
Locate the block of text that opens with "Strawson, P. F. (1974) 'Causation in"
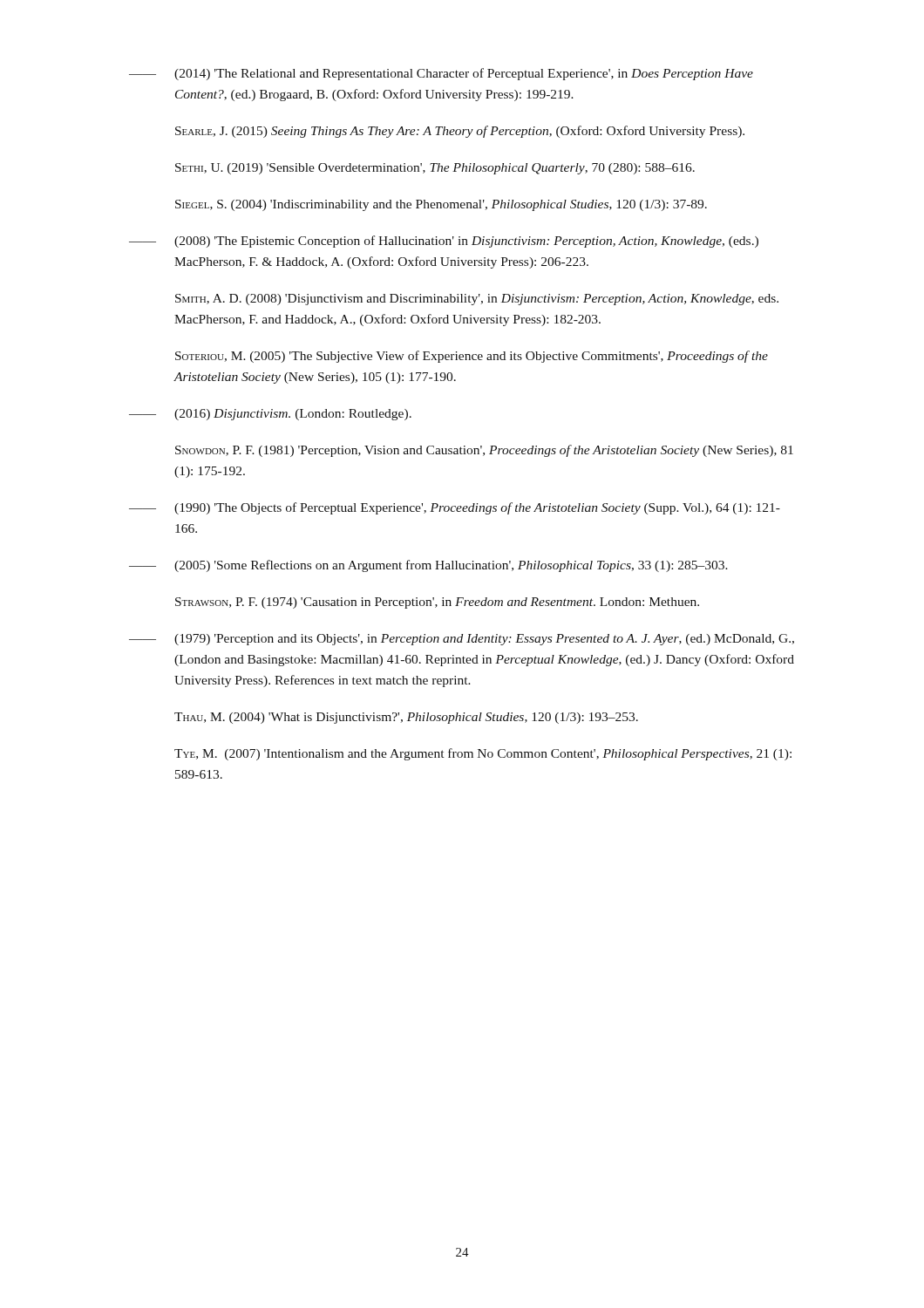(x=462, y=602)
